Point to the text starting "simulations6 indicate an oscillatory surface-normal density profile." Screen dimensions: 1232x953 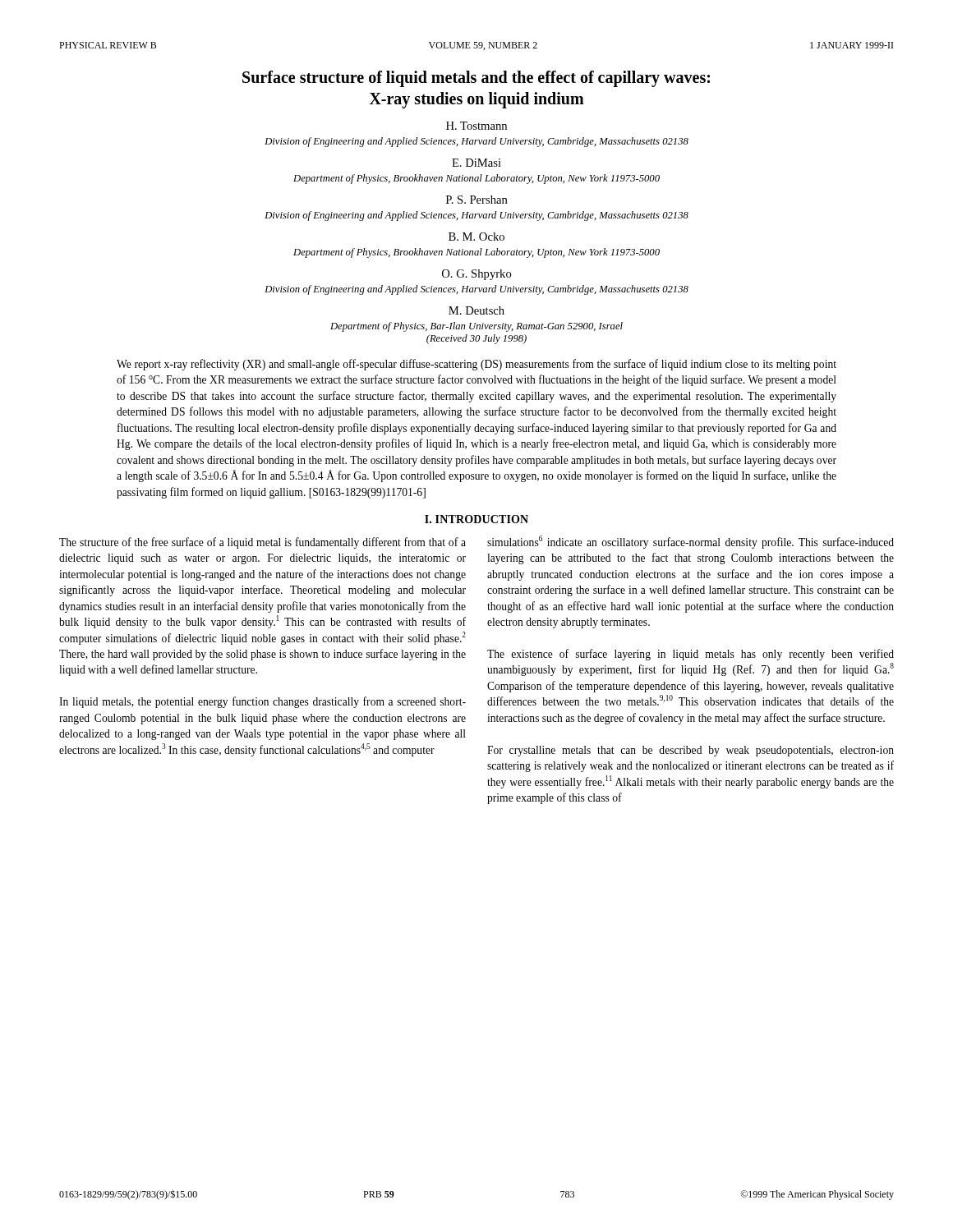click(690, 670)
